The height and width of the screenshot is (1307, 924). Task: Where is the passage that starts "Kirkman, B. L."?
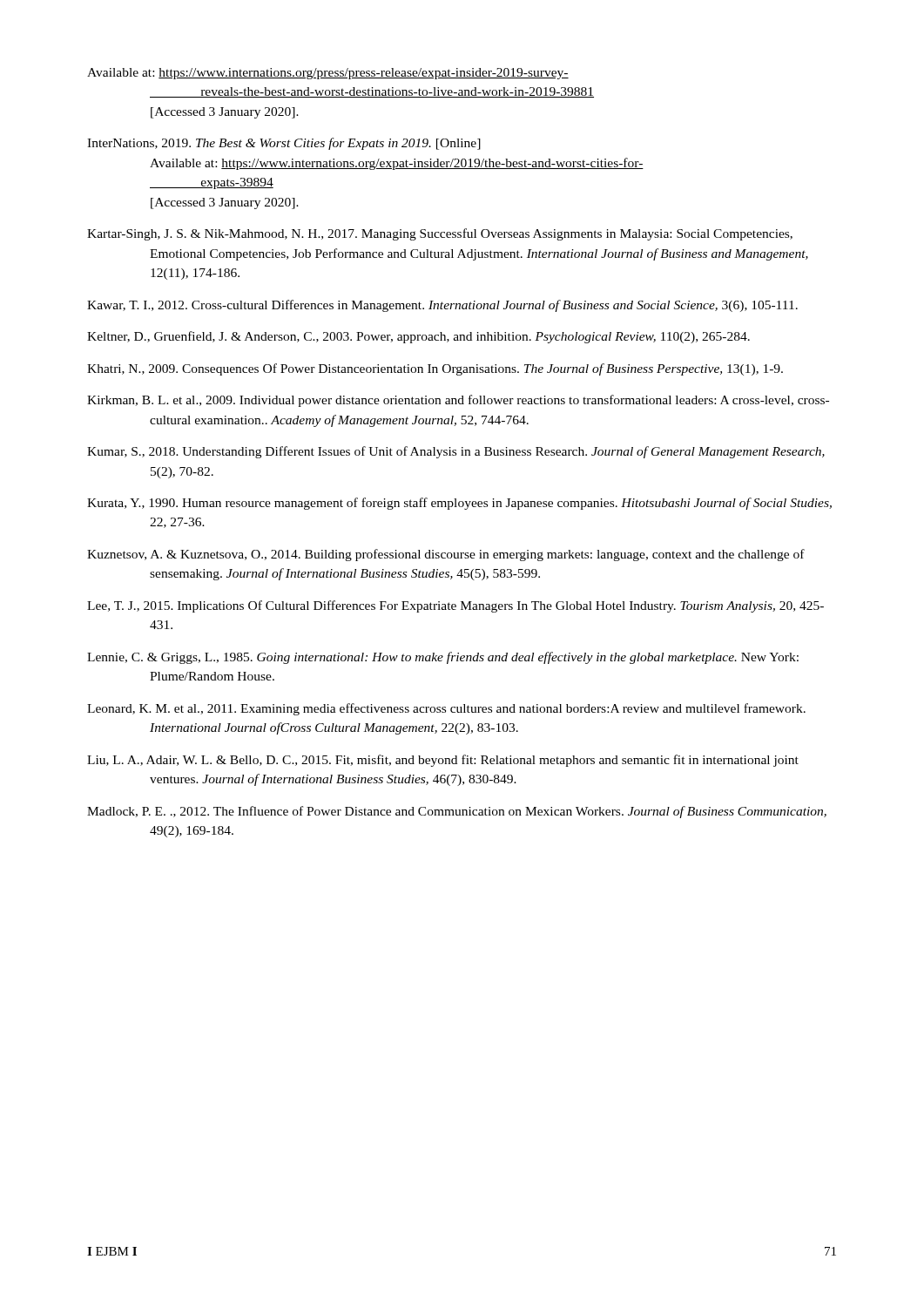click(458, 409)
